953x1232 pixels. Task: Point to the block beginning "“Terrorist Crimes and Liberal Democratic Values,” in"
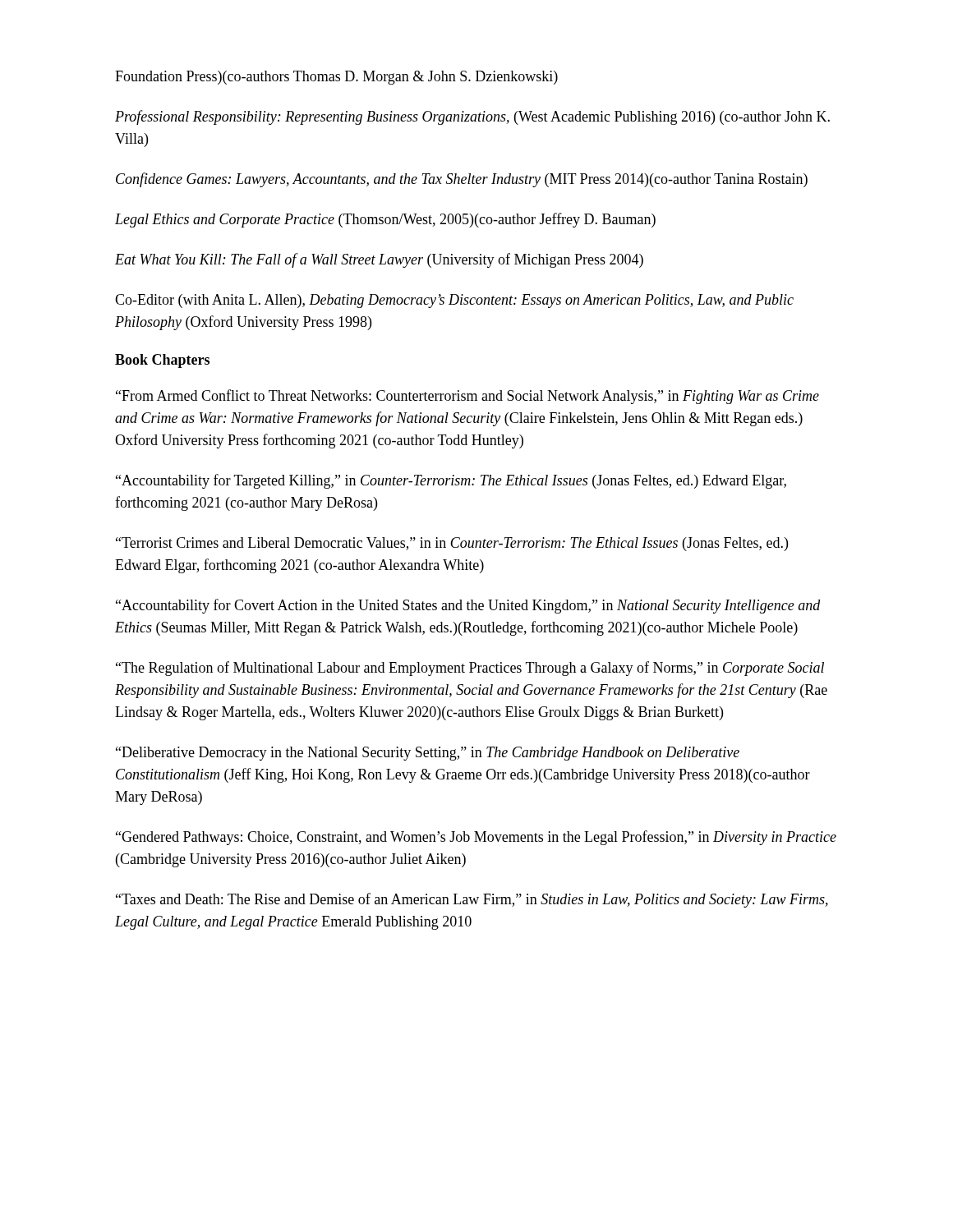[x=452, y=554]
